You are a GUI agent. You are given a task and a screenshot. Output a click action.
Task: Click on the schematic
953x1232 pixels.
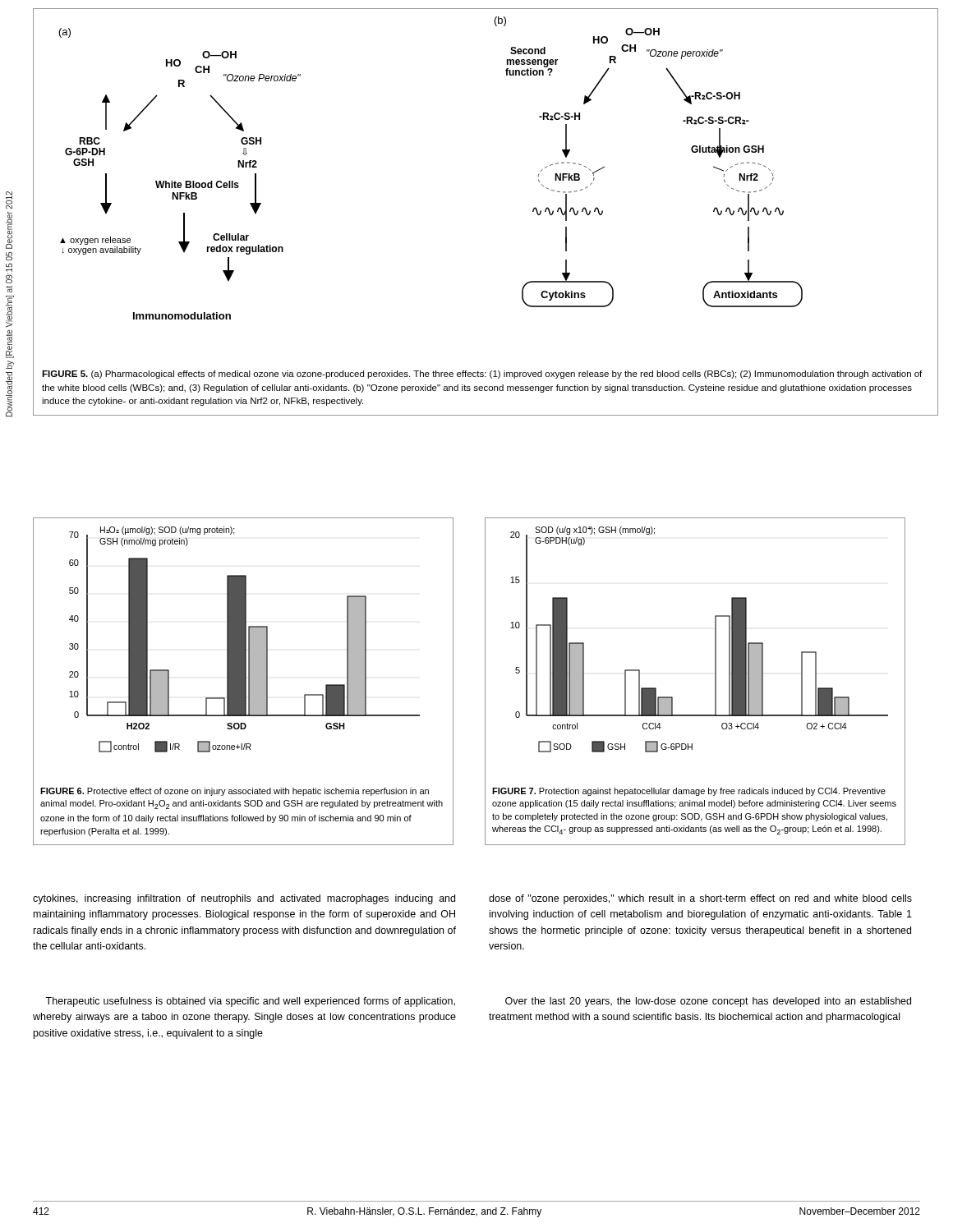486,212
